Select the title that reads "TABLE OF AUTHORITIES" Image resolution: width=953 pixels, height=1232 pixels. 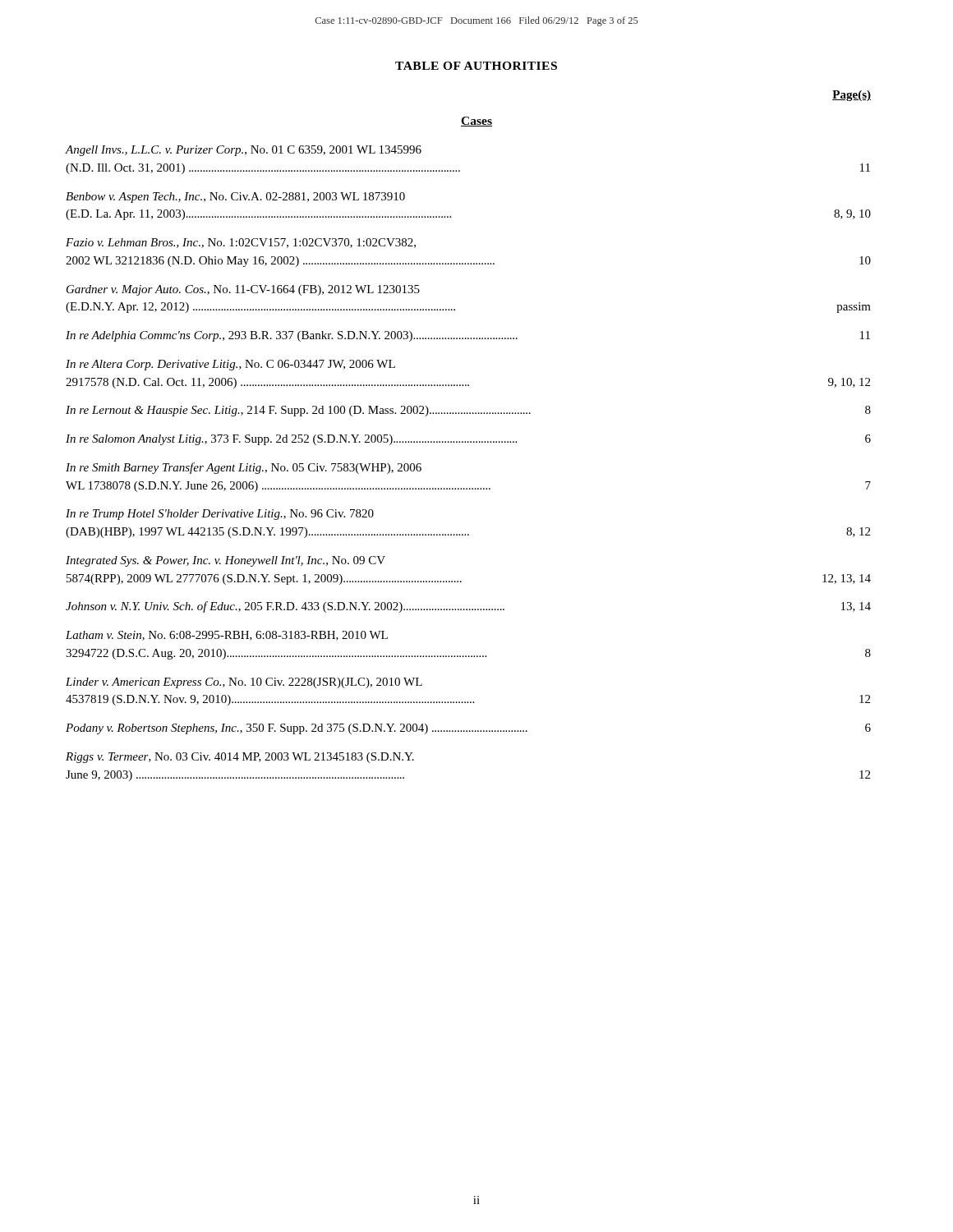476,65
